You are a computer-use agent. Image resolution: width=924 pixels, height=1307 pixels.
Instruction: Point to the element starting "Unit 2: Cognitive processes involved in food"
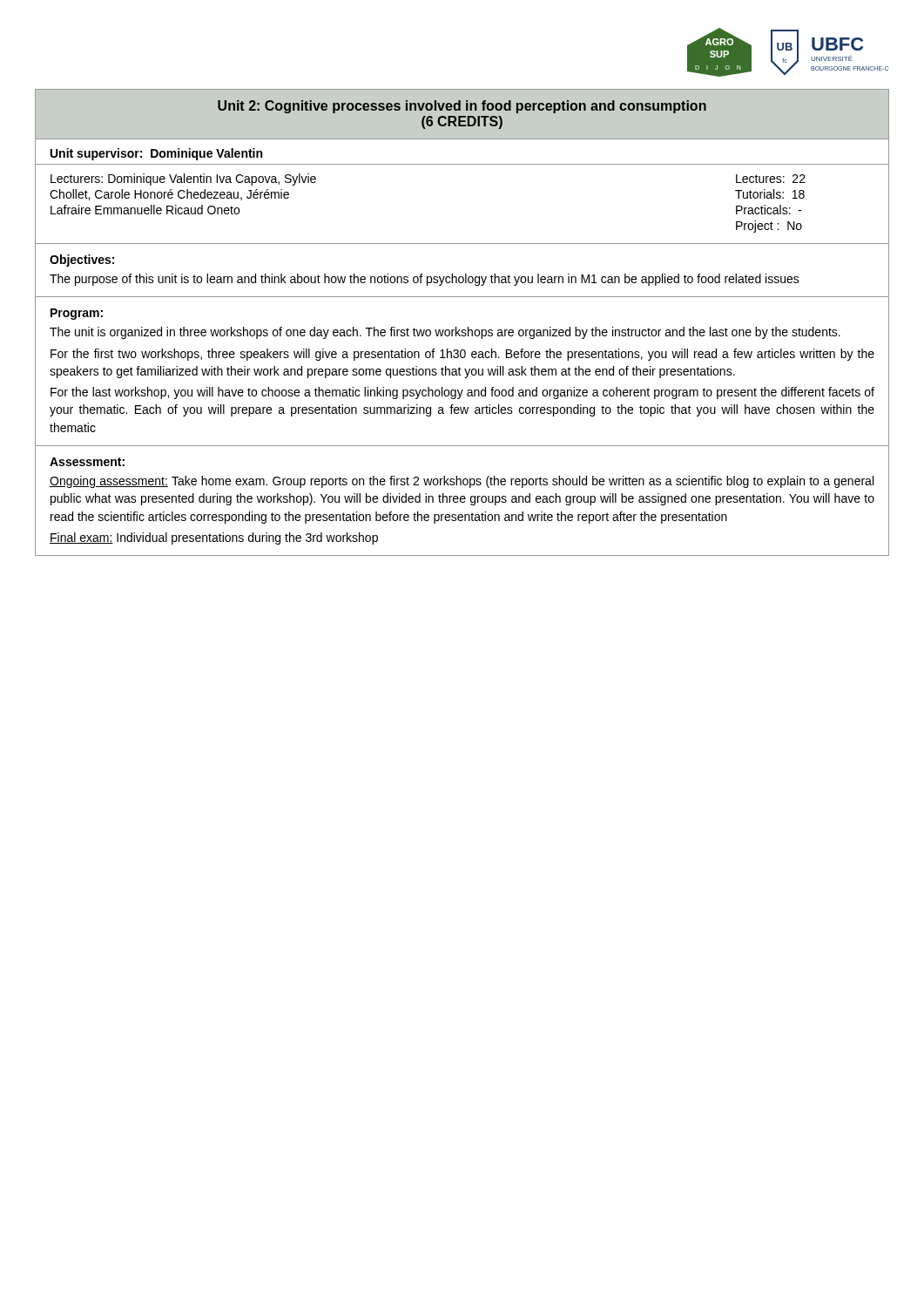click(462, 114)
